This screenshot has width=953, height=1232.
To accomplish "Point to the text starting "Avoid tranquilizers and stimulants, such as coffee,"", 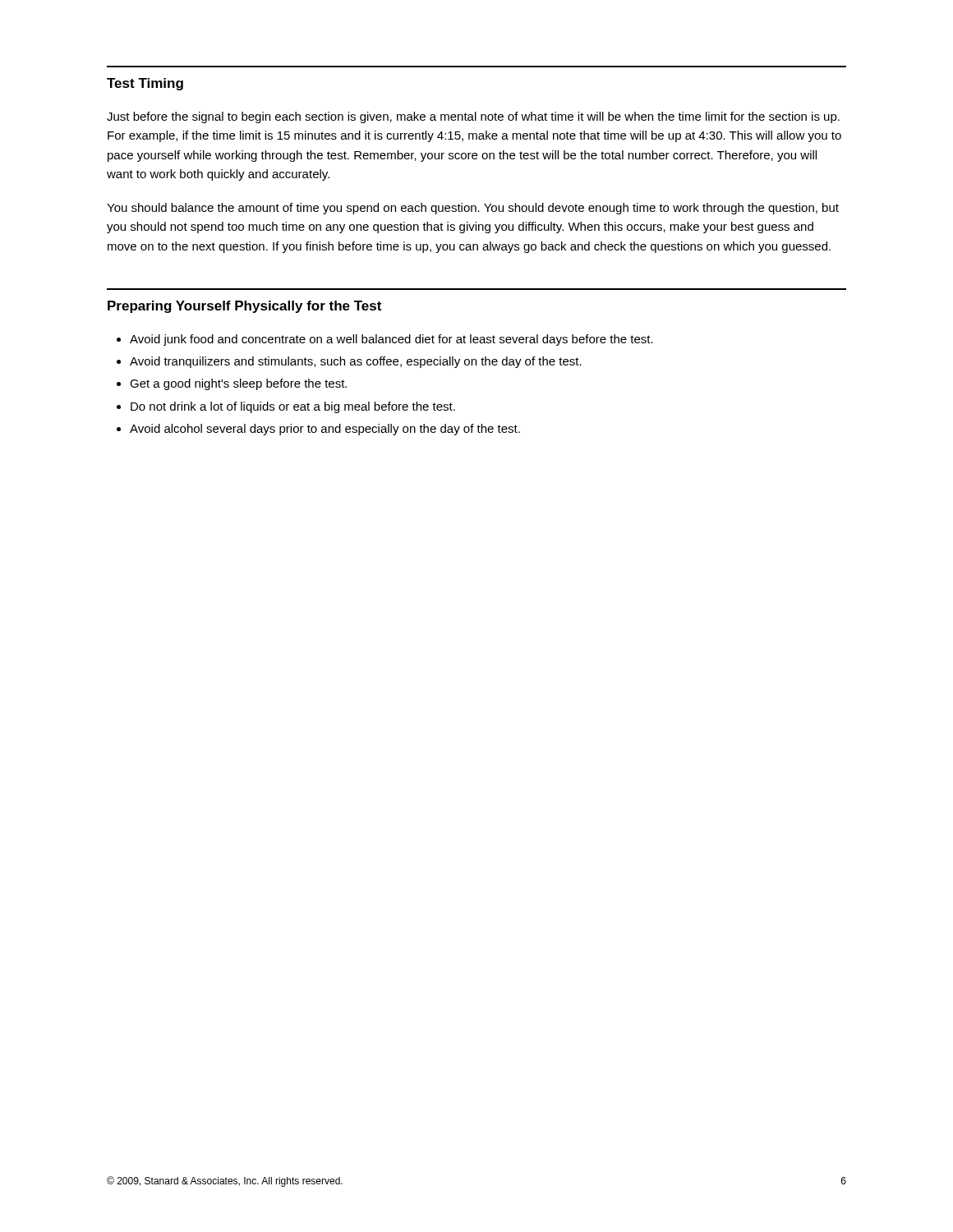I will pos(356,361).
